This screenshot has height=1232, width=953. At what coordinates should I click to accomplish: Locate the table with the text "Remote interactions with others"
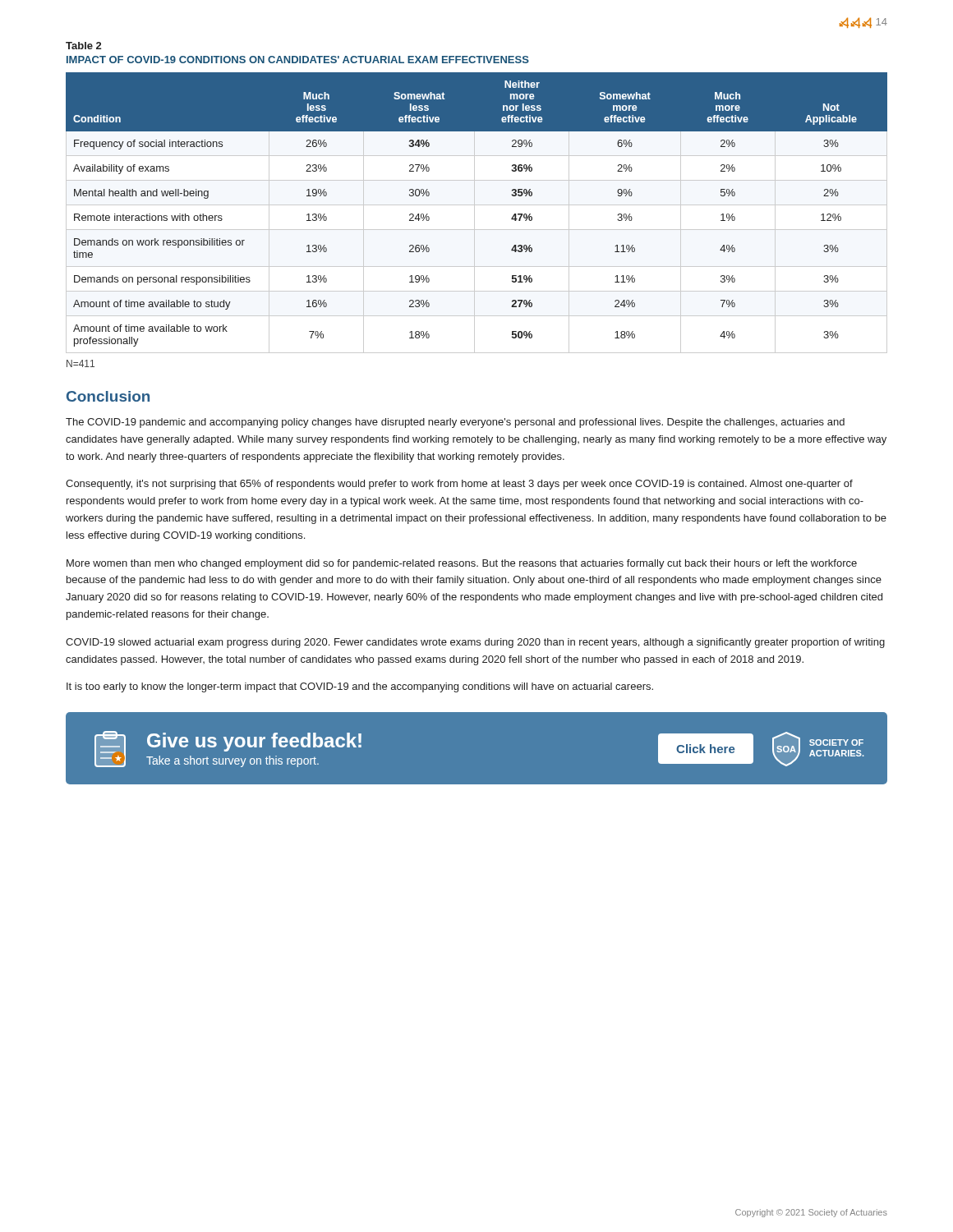pyautogui.click(x=476, y=213)
